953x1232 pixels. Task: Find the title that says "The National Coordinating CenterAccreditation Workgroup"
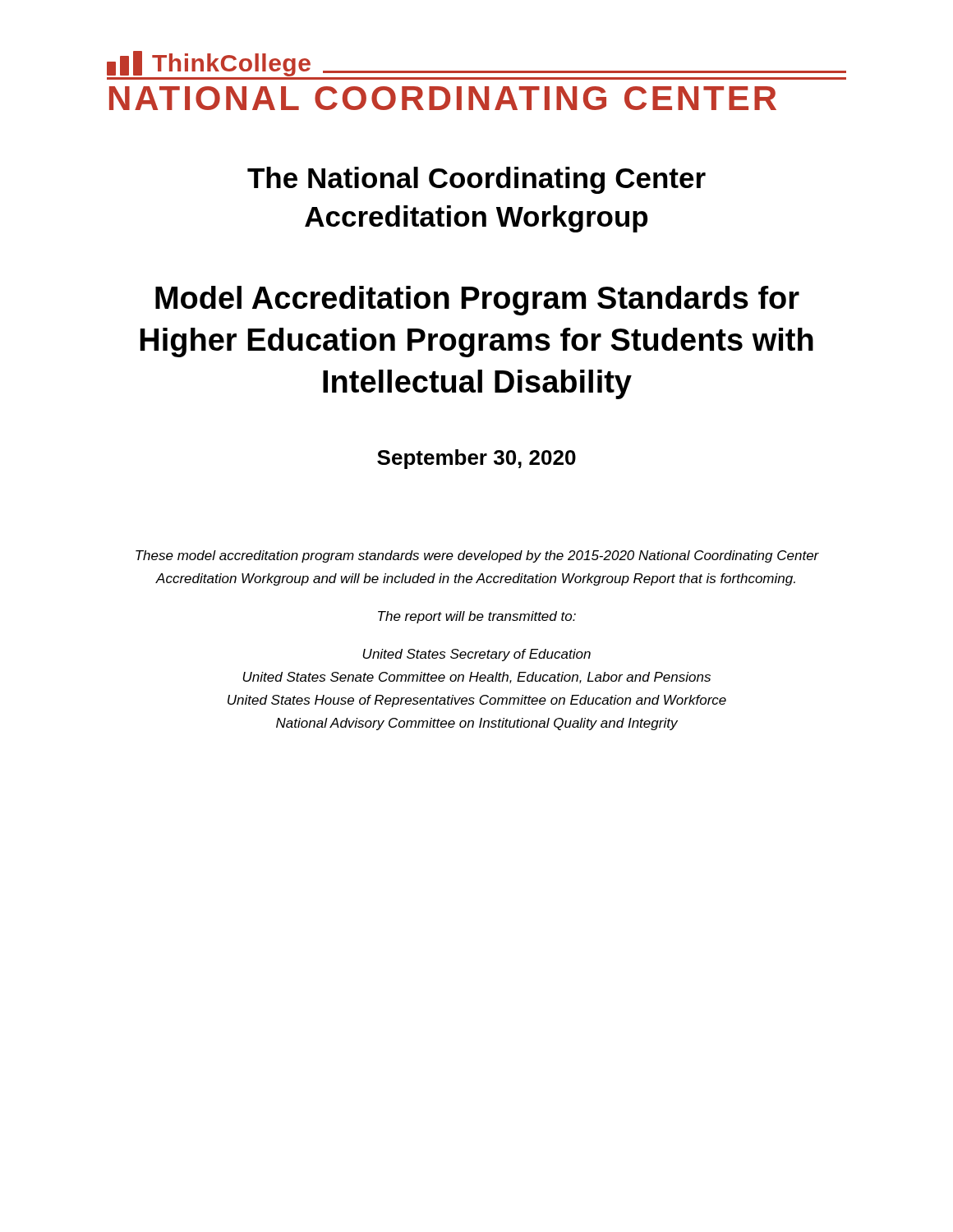(x=476, y=197)
